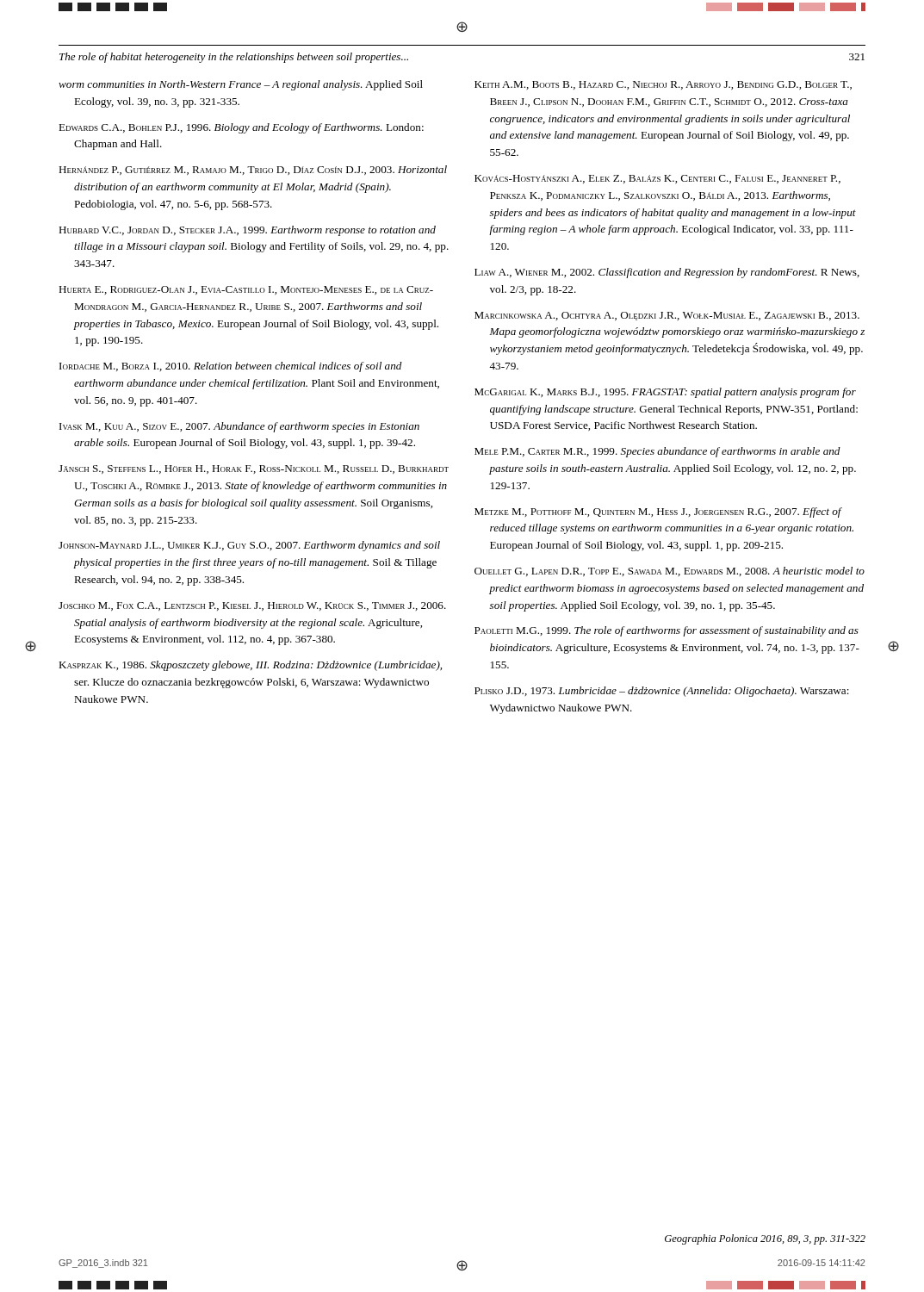Where is the passage that starts "Paoletti M.G., 1999."?

click(x=667, y=647)
